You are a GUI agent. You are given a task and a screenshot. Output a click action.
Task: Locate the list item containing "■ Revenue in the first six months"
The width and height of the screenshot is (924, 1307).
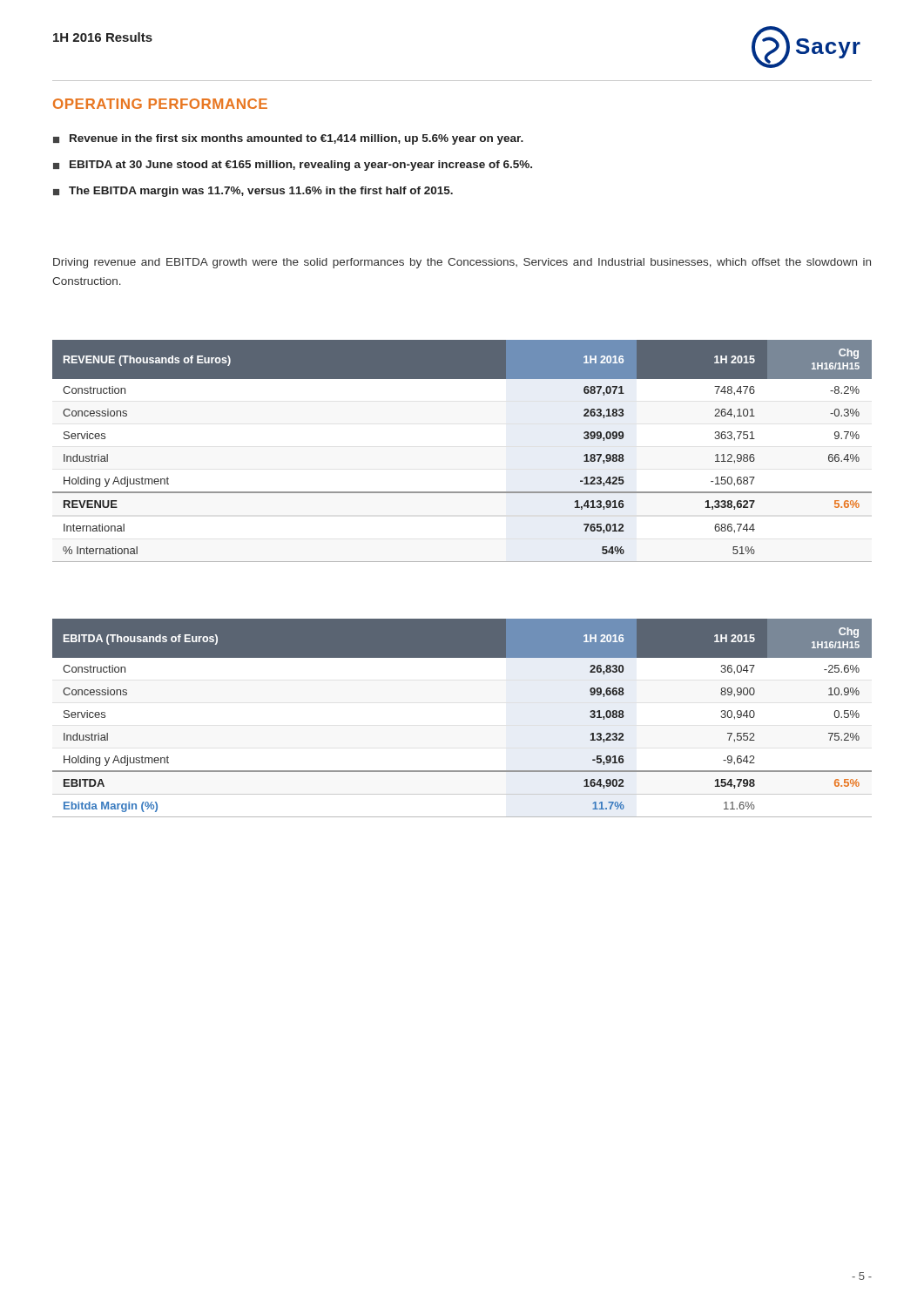(288, 139)
